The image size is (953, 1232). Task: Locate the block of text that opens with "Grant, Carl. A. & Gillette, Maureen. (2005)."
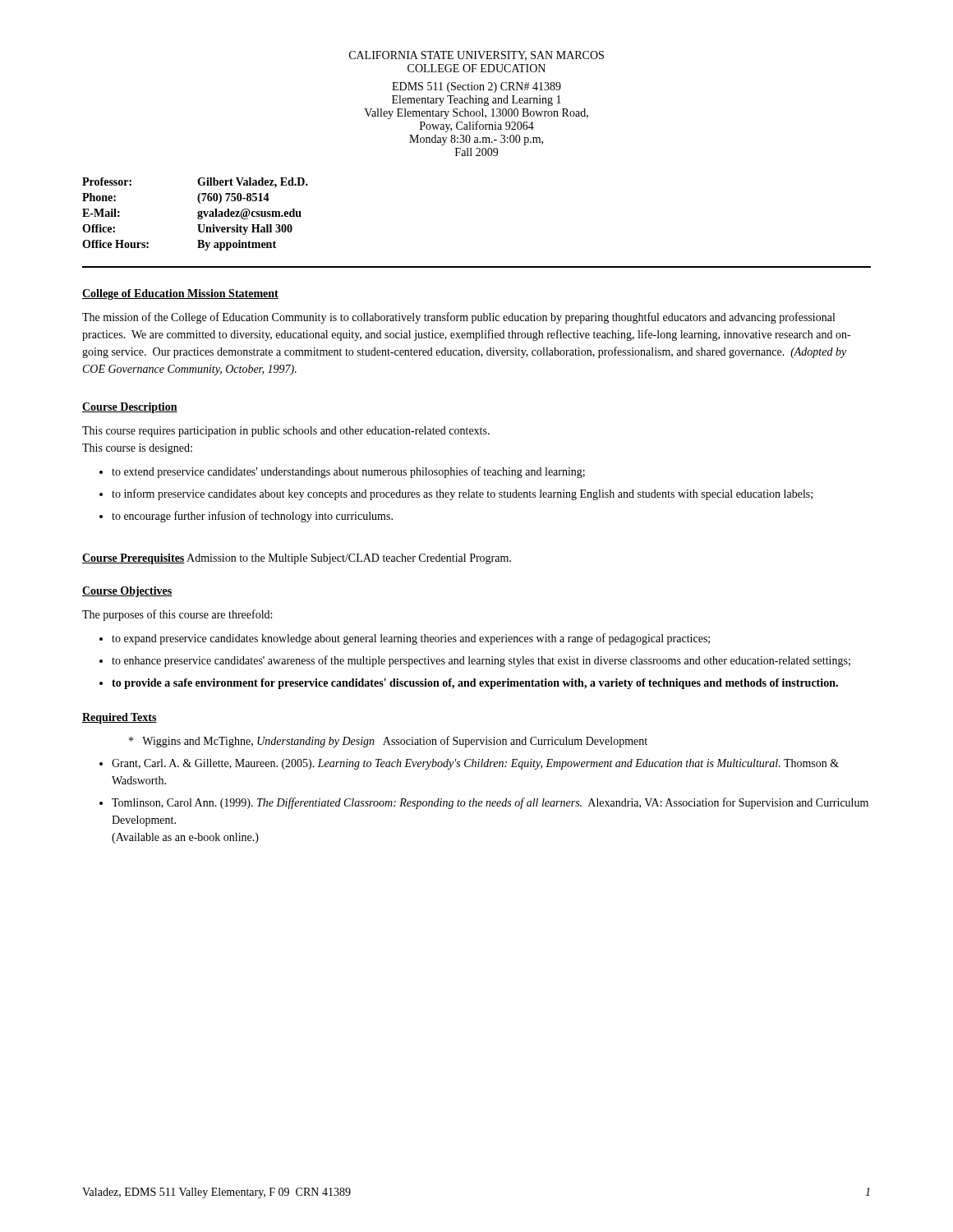(476, 772)
